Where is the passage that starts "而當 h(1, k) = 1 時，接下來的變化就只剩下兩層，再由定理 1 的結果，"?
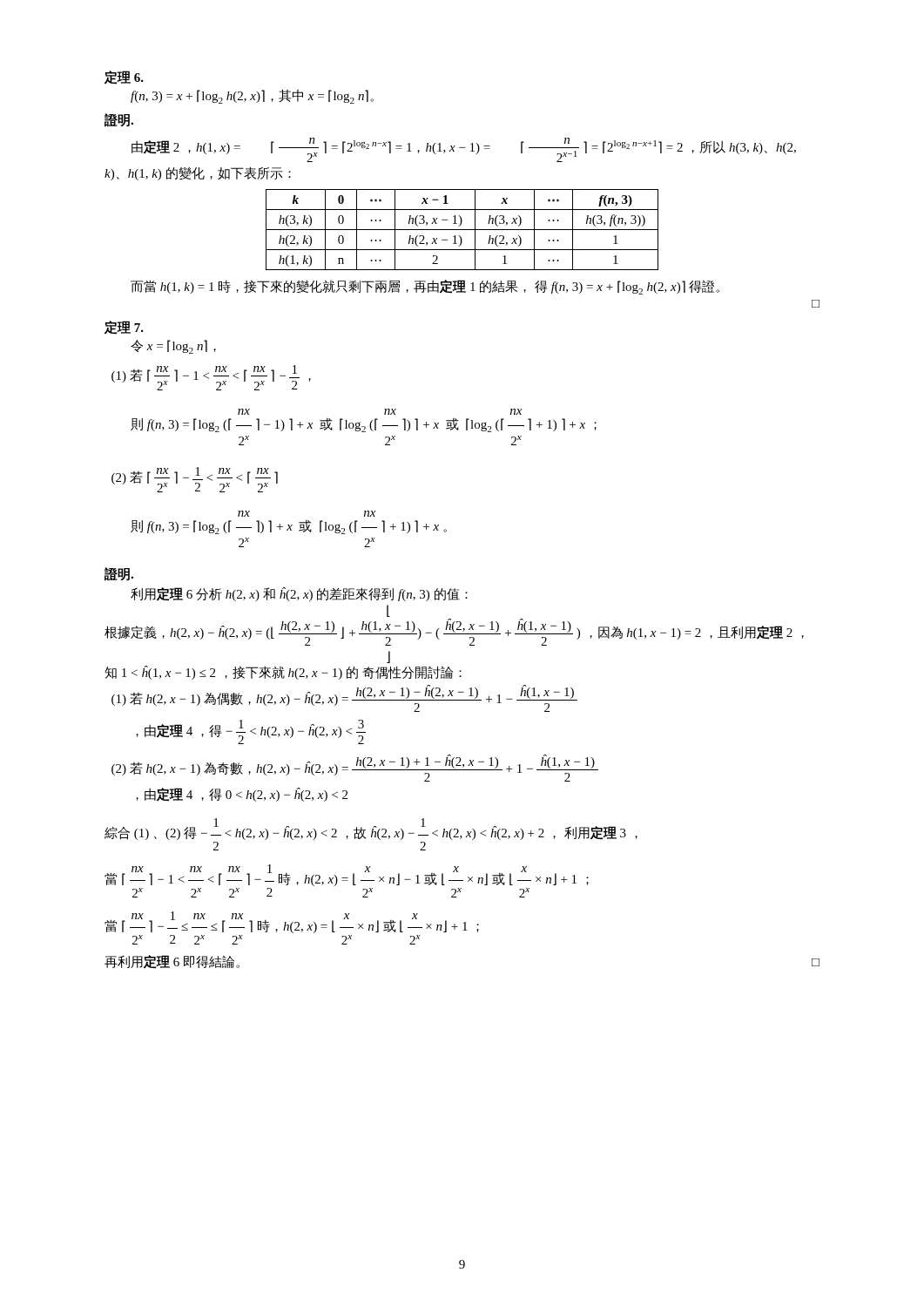Screen dimensions: 1307x924 tap(462, 295)
